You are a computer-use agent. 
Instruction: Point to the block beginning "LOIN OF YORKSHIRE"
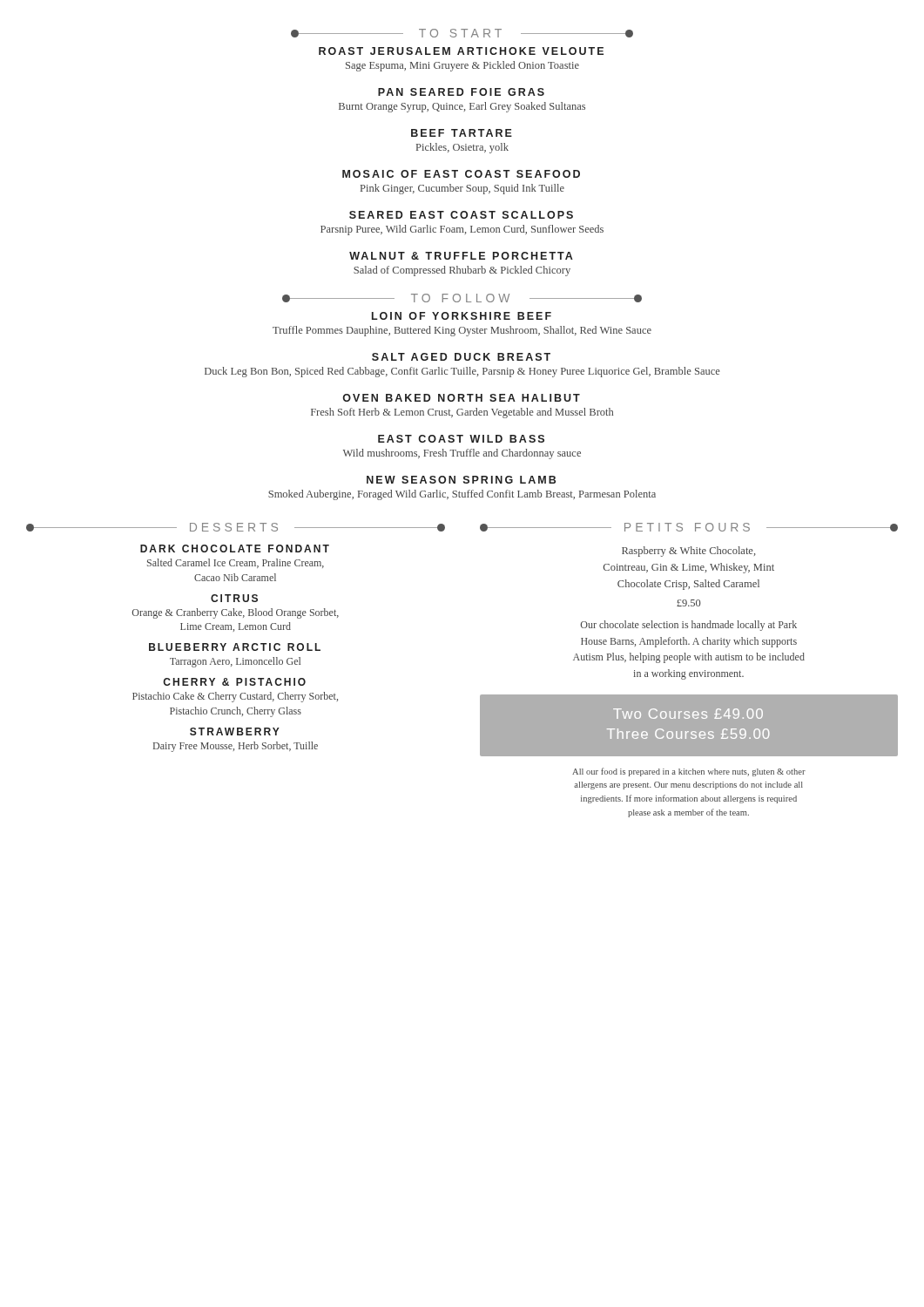click(x=462, y=324)
